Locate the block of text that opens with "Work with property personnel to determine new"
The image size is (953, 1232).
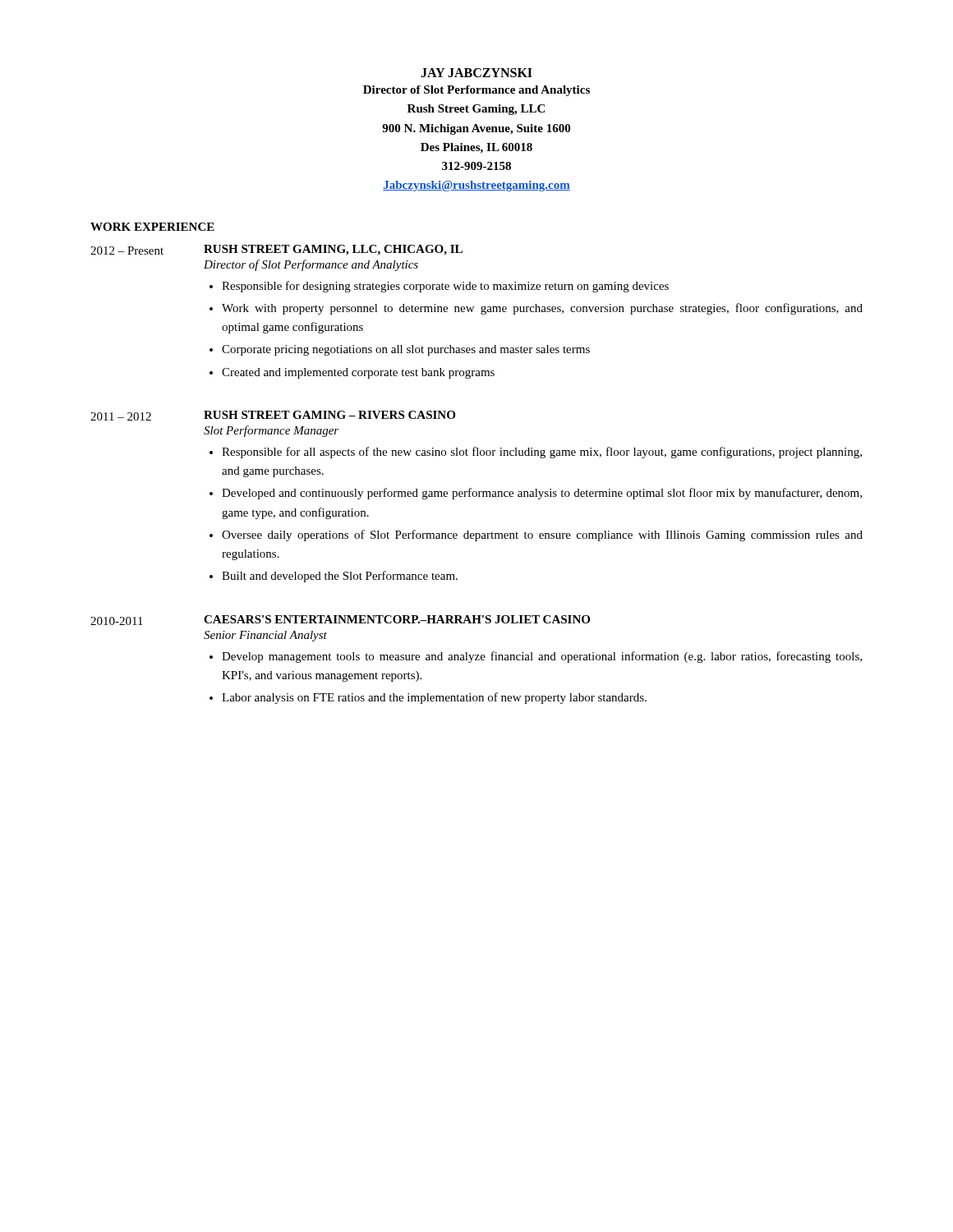(542, 317)
